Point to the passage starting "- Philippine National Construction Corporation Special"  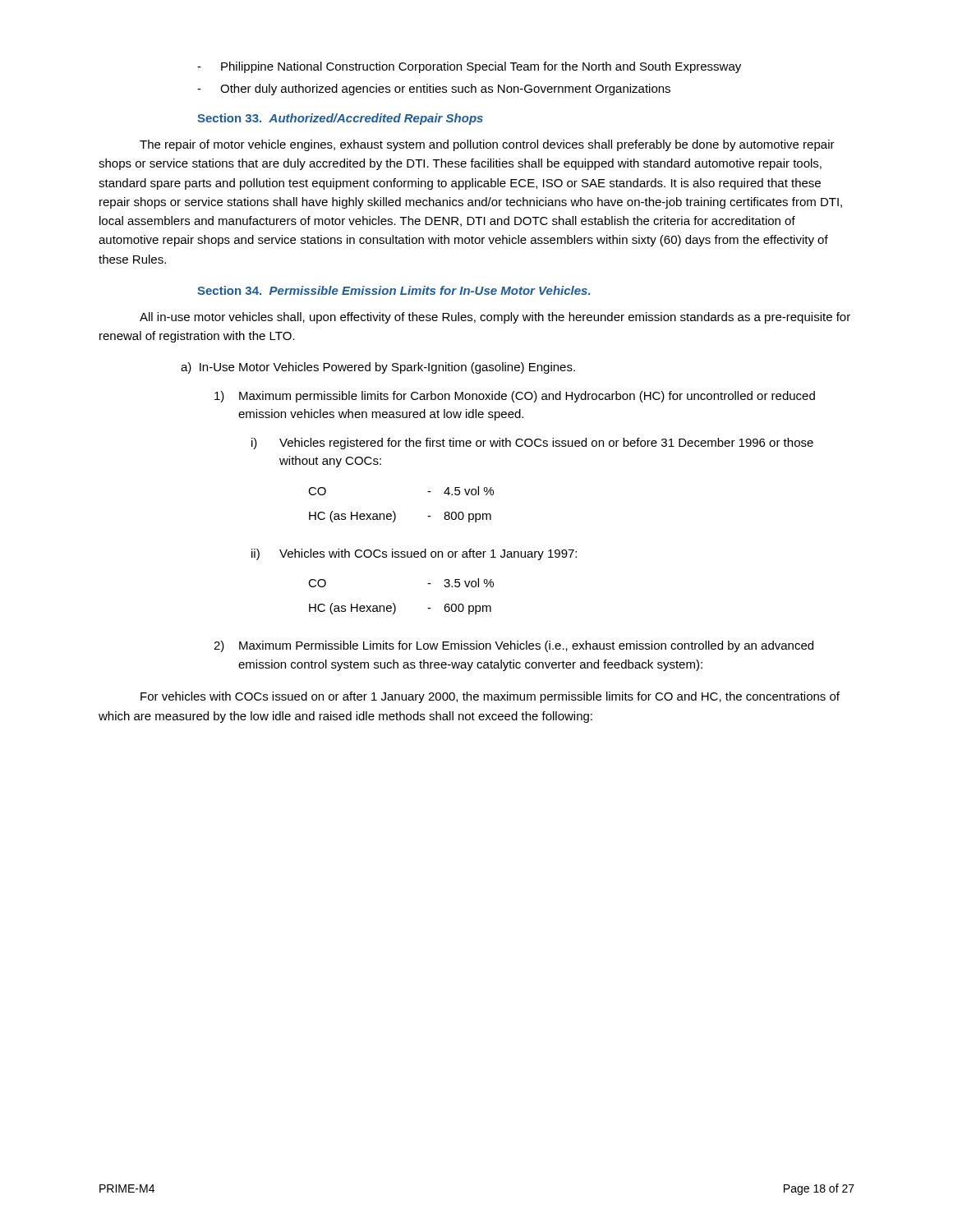[469, 67]
